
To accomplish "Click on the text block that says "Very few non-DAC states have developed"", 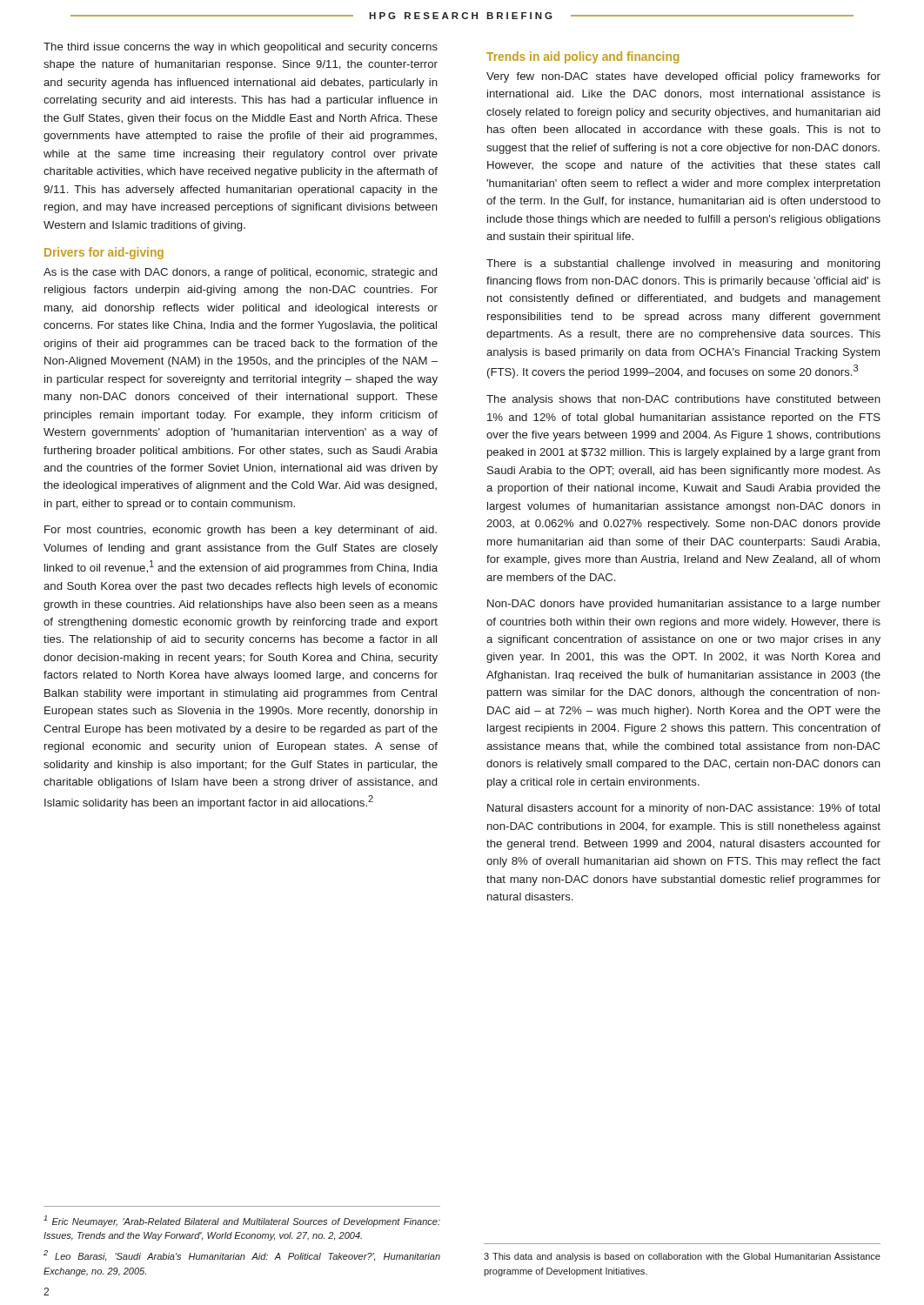I will [683, 157].
